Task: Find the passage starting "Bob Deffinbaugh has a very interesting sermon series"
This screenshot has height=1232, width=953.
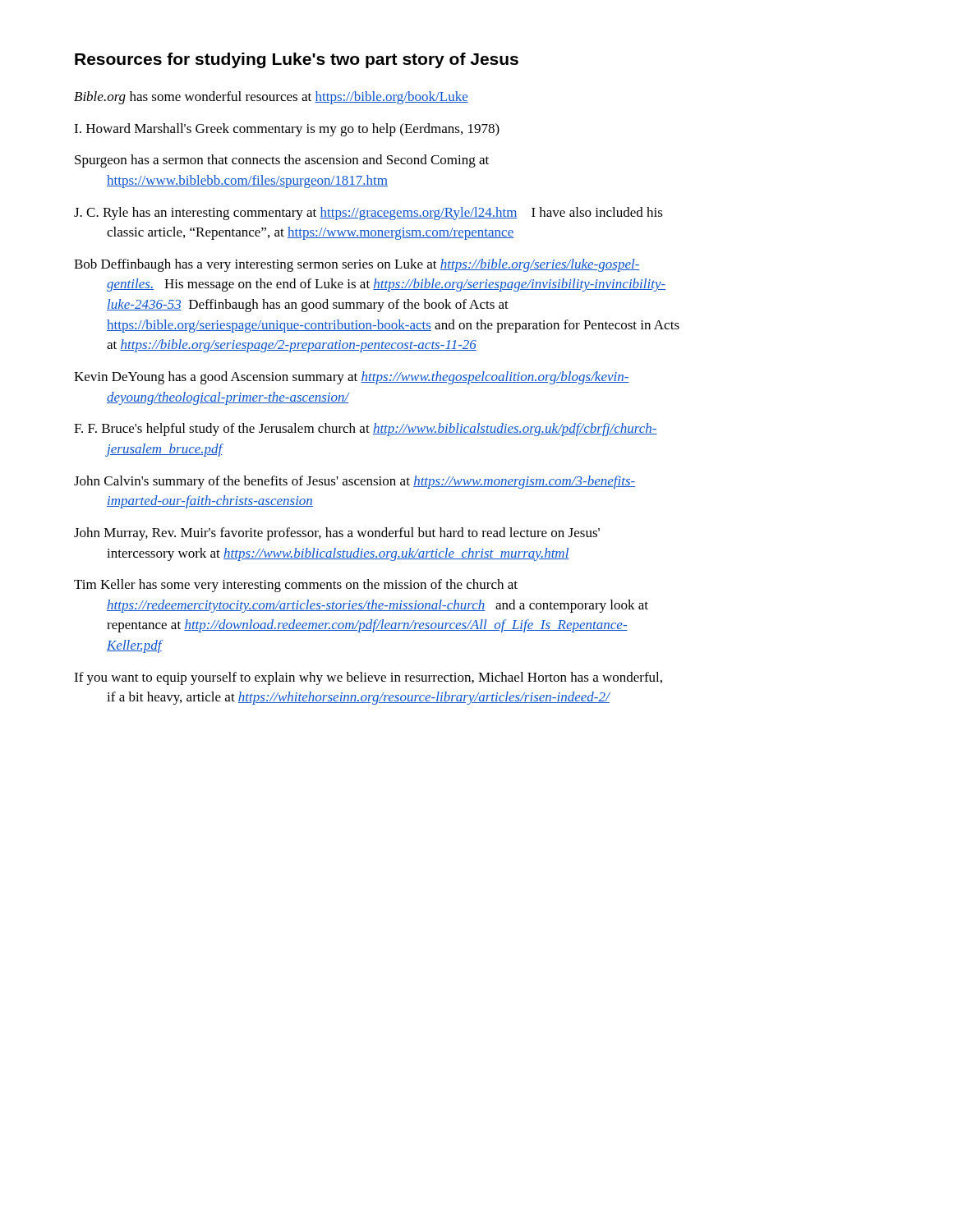Action: (x=377, y=304)
